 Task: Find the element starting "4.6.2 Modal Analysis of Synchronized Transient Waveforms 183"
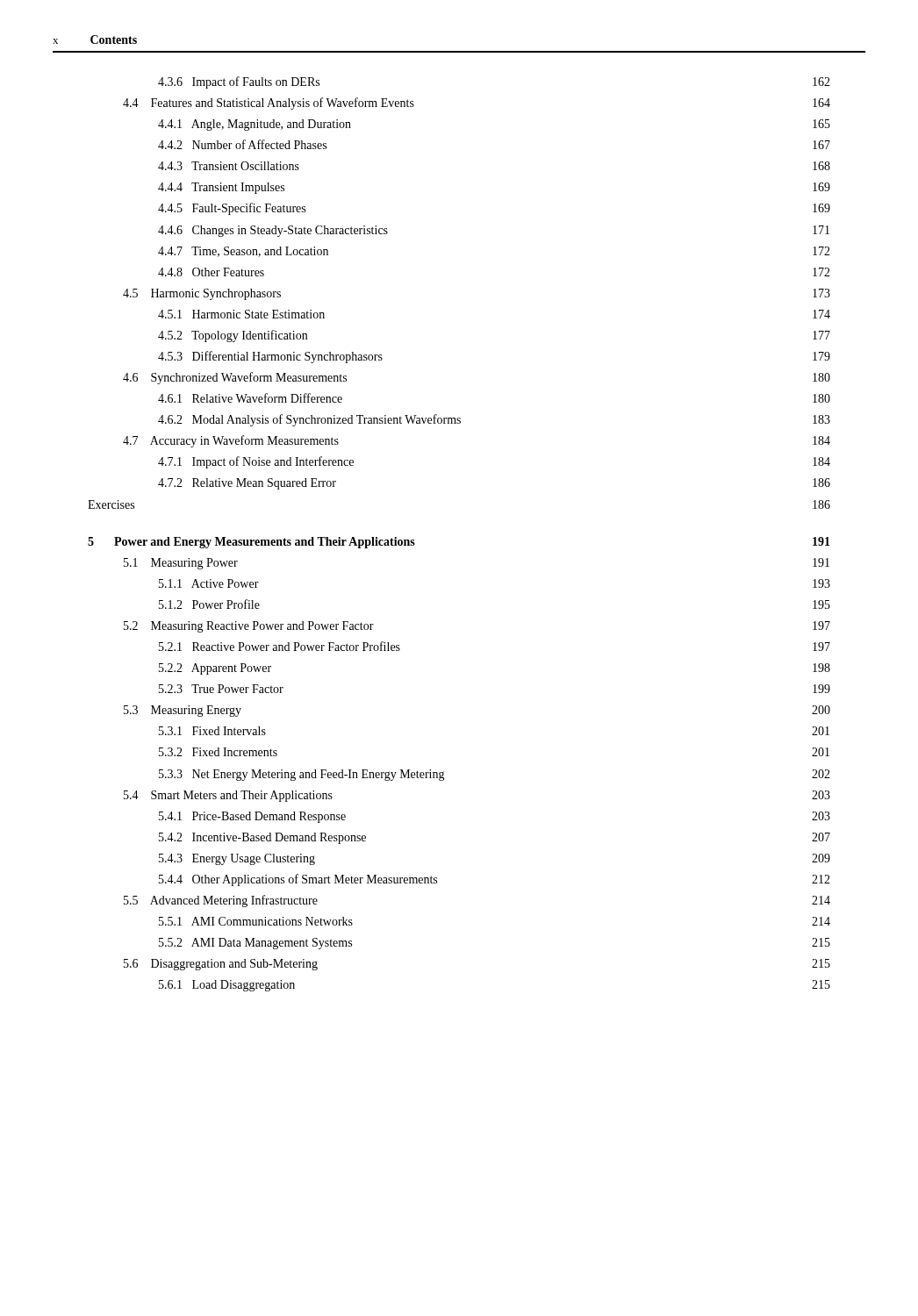coord(312,420)
